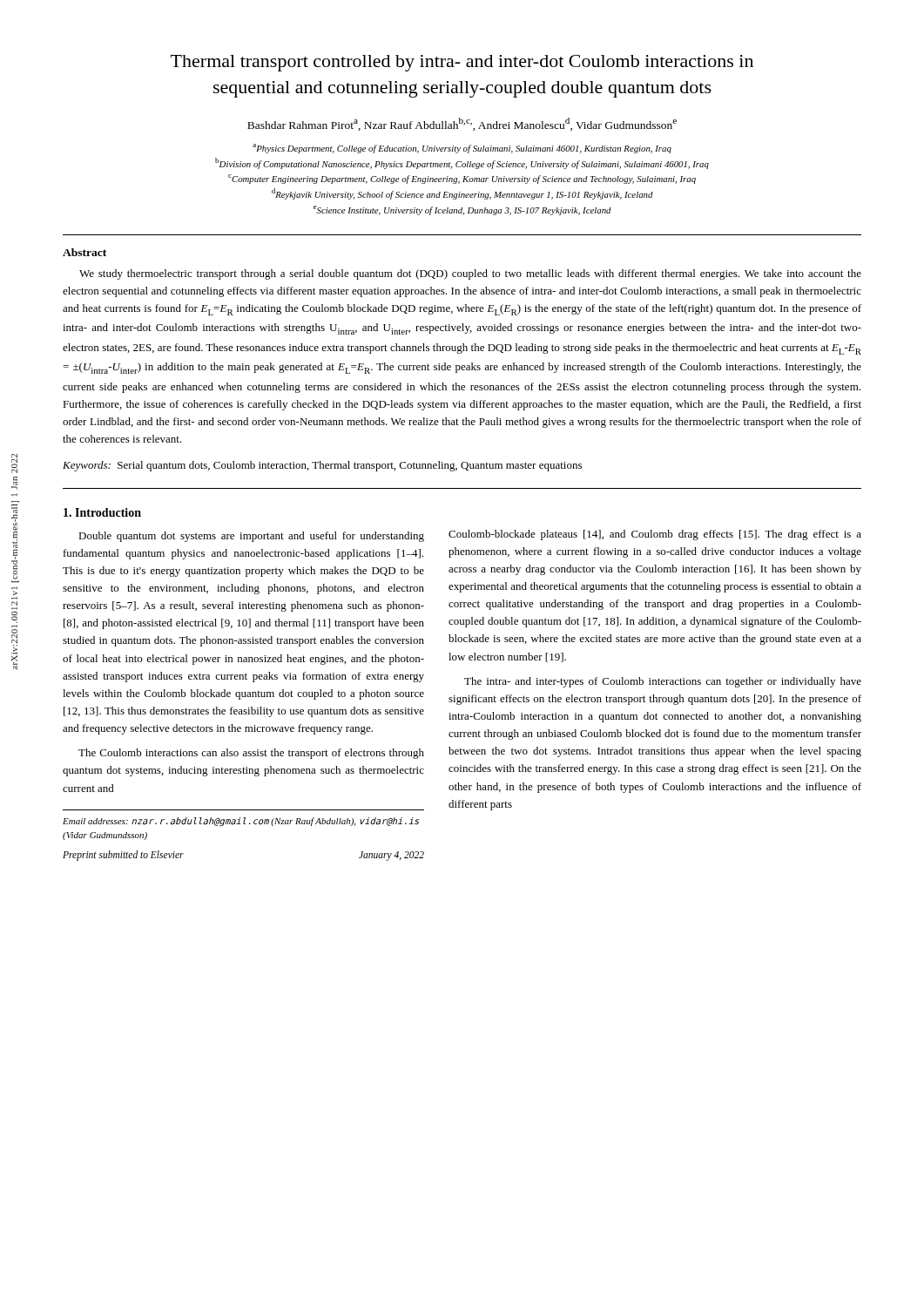Find the title

tap(462, 74)
